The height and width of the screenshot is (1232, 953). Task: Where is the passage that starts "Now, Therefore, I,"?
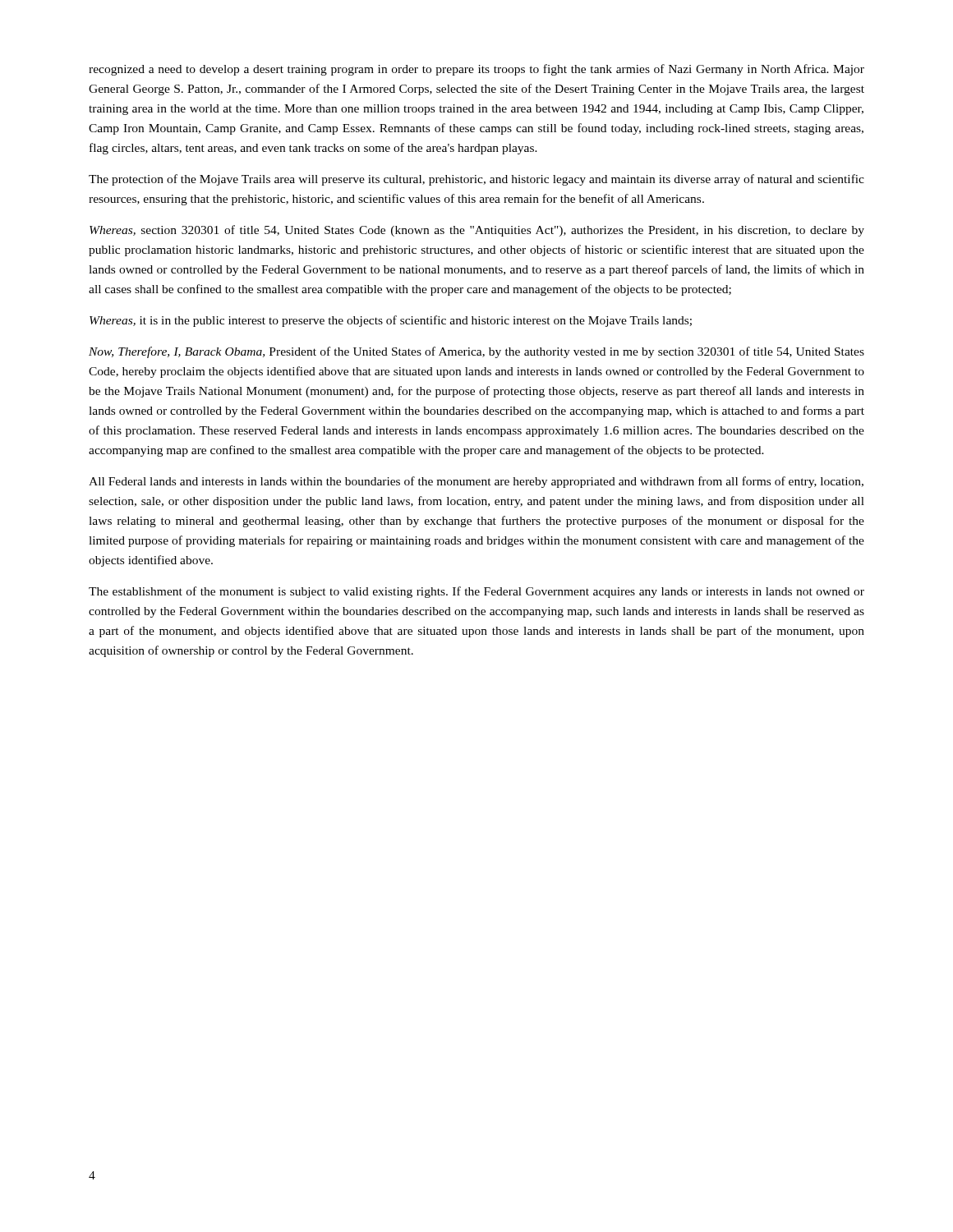476,401
